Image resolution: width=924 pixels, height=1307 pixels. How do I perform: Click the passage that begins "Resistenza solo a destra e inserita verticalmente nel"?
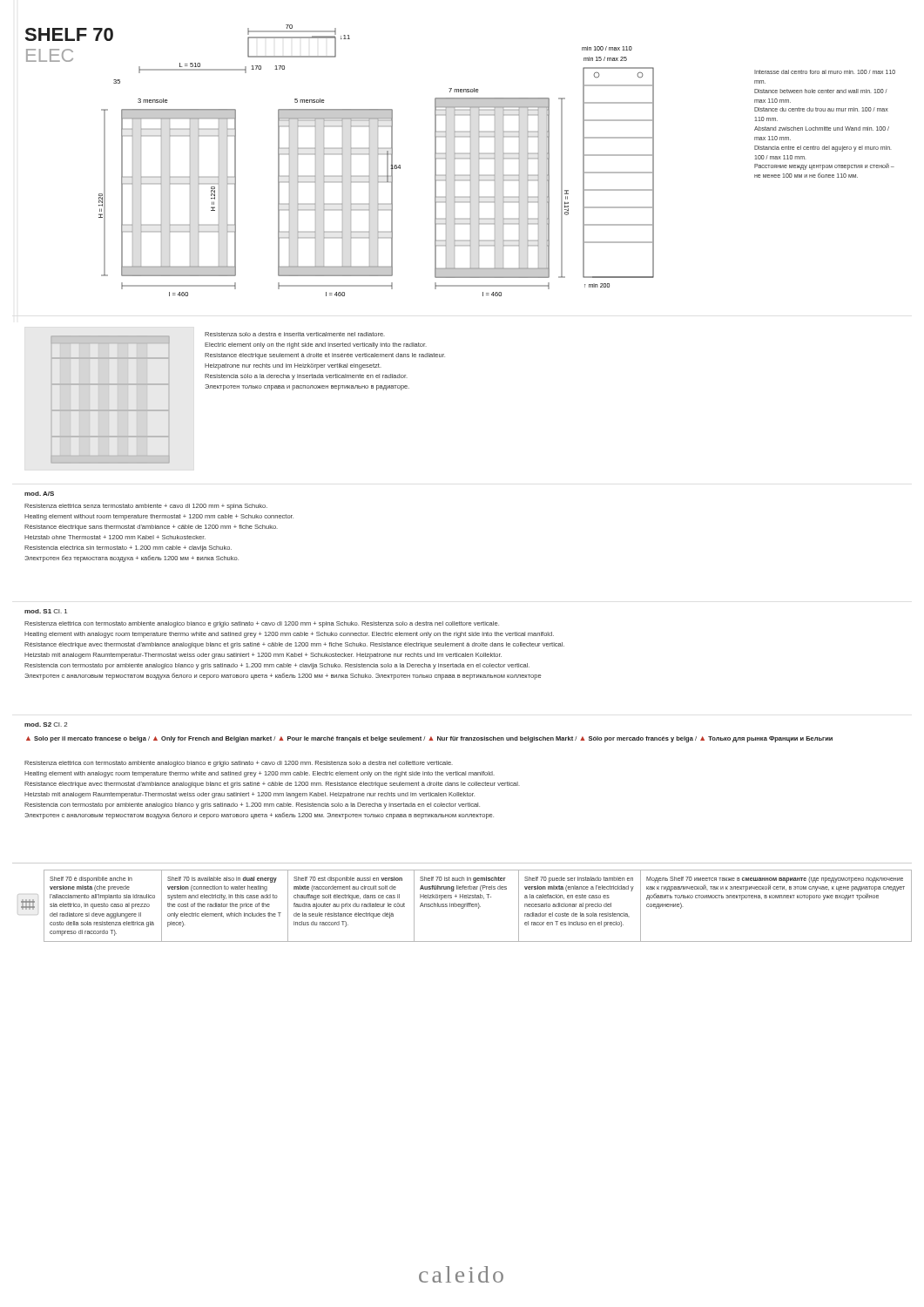click(325, 360)
